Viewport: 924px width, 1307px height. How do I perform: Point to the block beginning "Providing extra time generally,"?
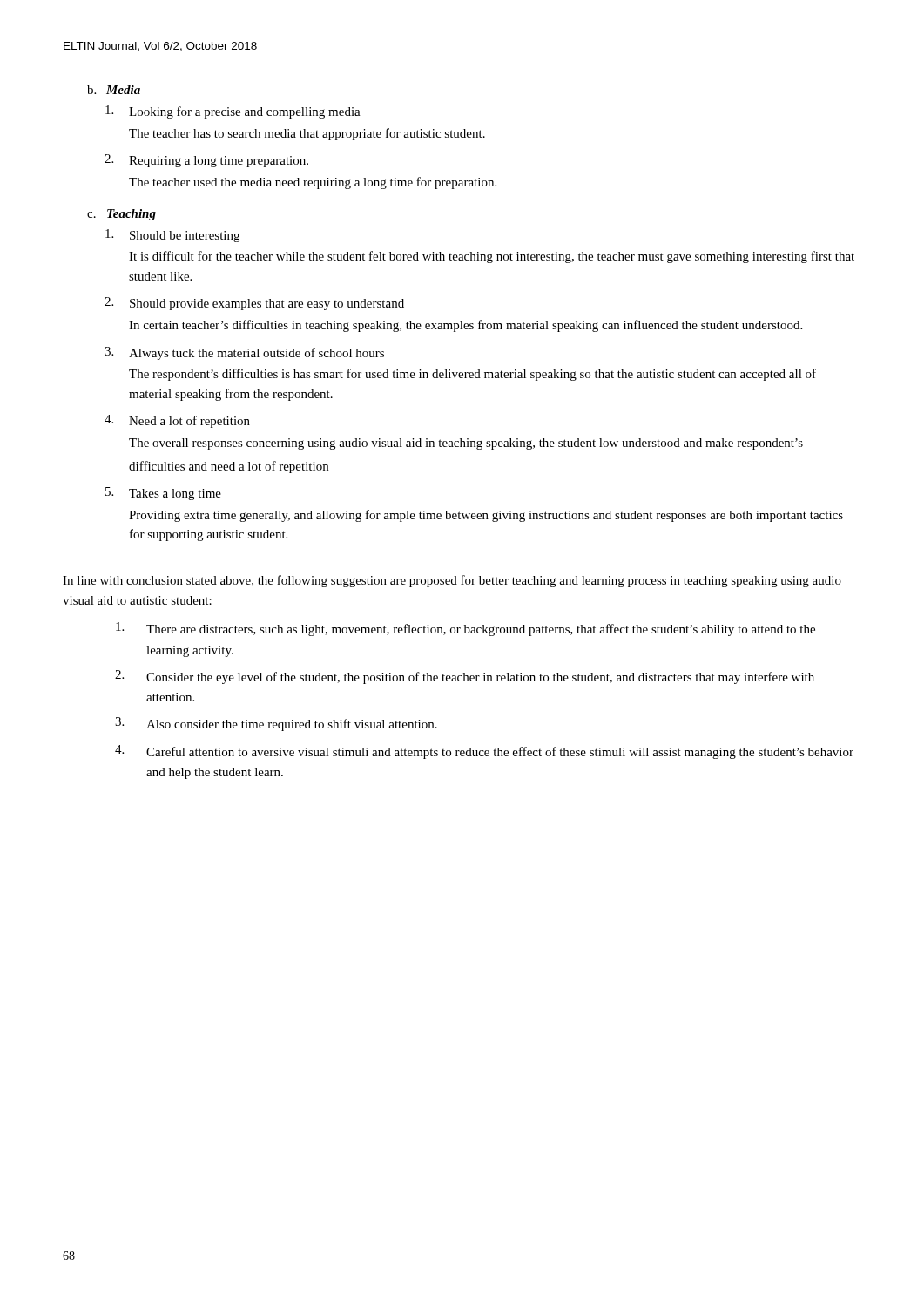486,525
